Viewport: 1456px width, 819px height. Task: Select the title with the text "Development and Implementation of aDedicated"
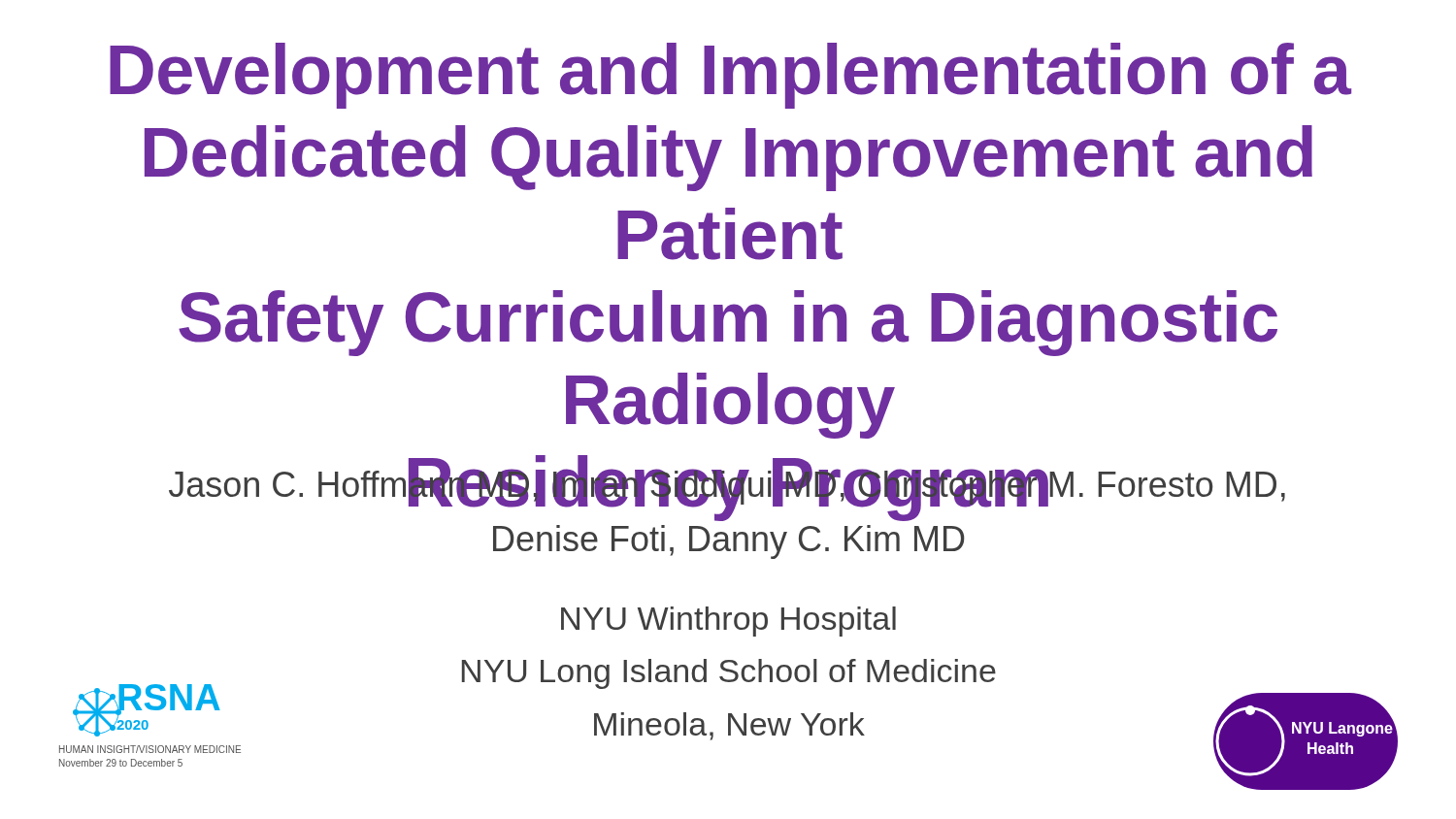point(728,276)
